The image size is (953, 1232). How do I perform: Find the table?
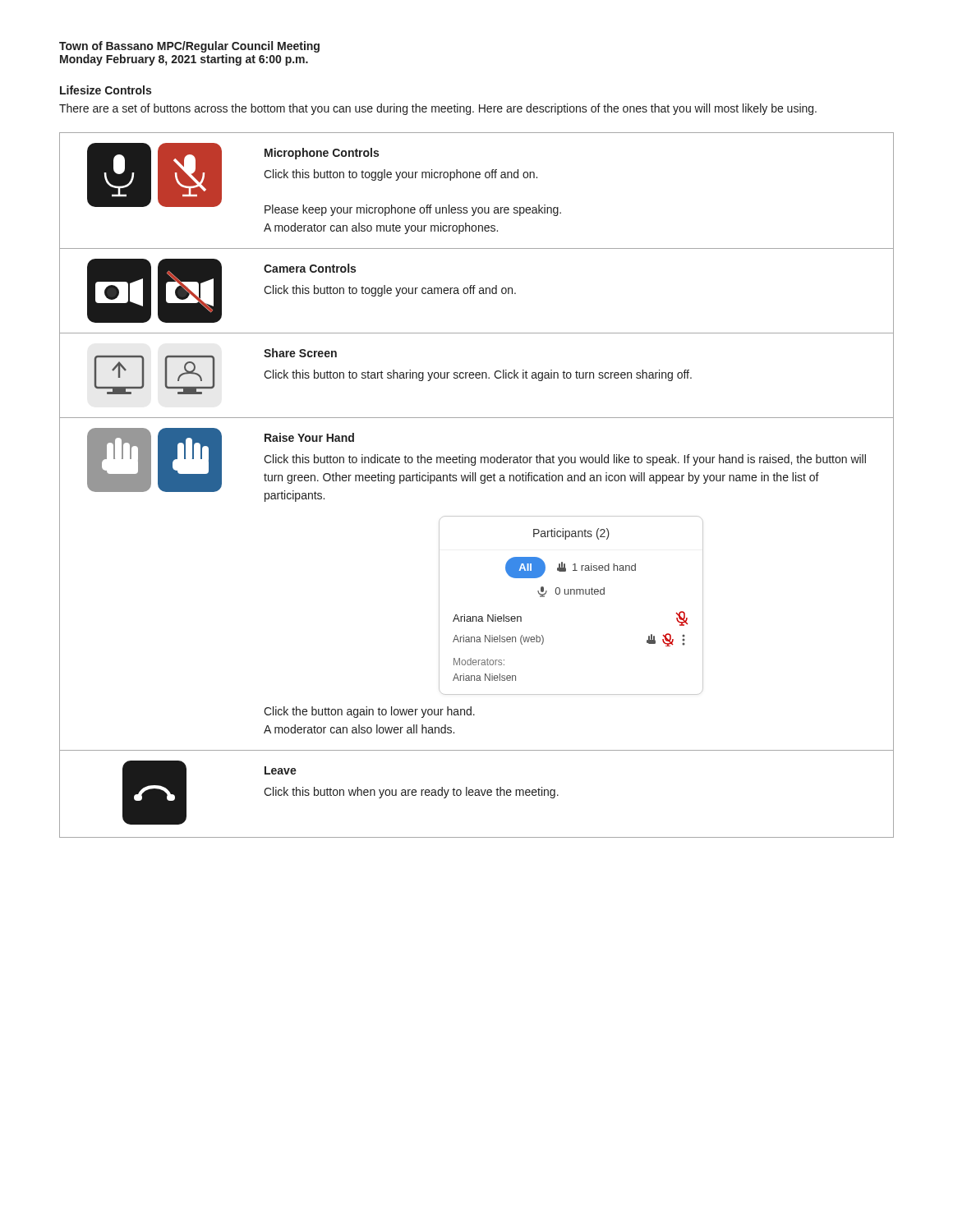point(476,485)
